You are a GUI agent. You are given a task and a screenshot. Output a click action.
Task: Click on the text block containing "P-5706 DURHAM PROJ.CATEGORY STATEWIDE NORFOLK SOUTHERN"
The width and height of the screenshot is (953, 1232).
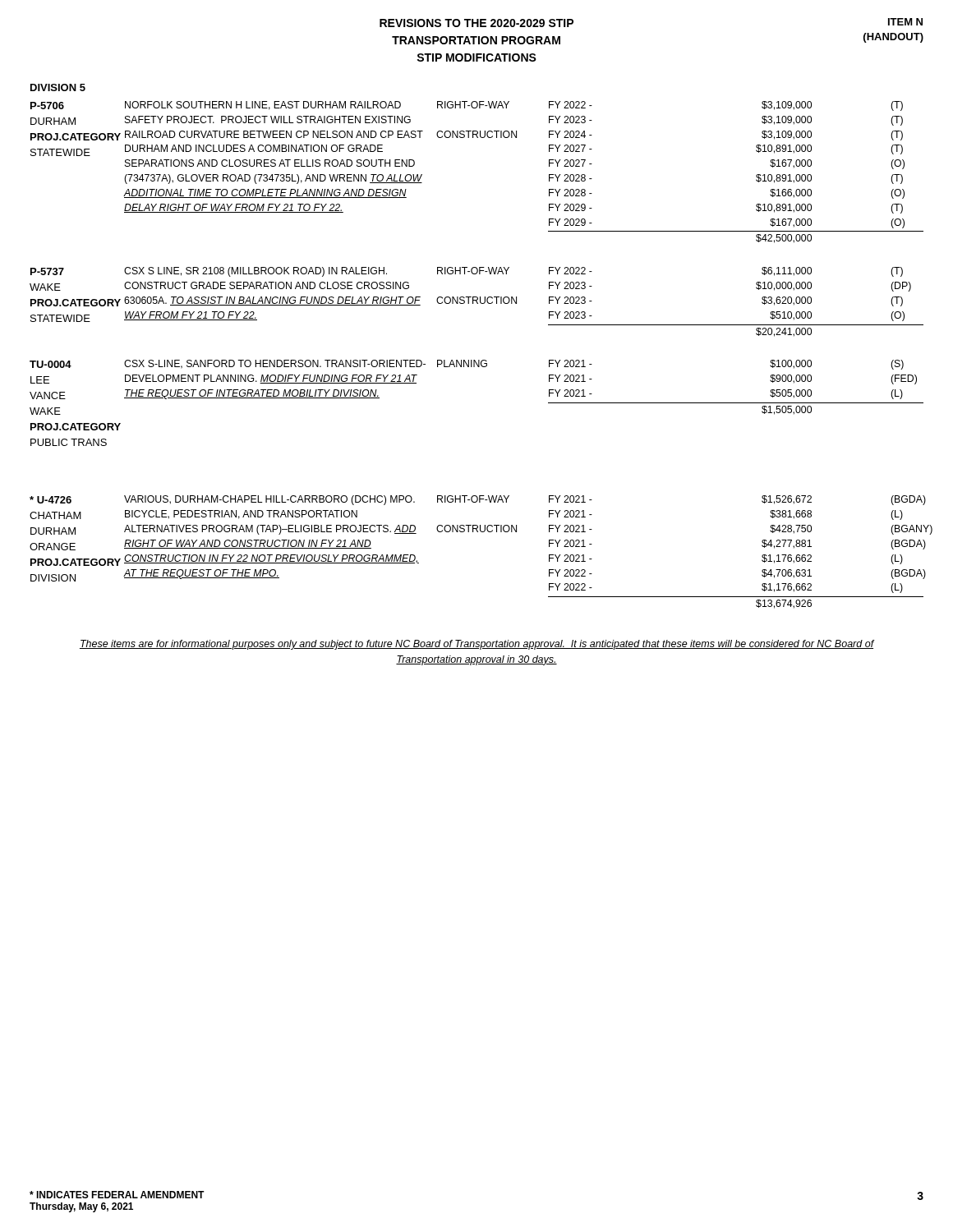pyautogui.click(x=467, y=106)
